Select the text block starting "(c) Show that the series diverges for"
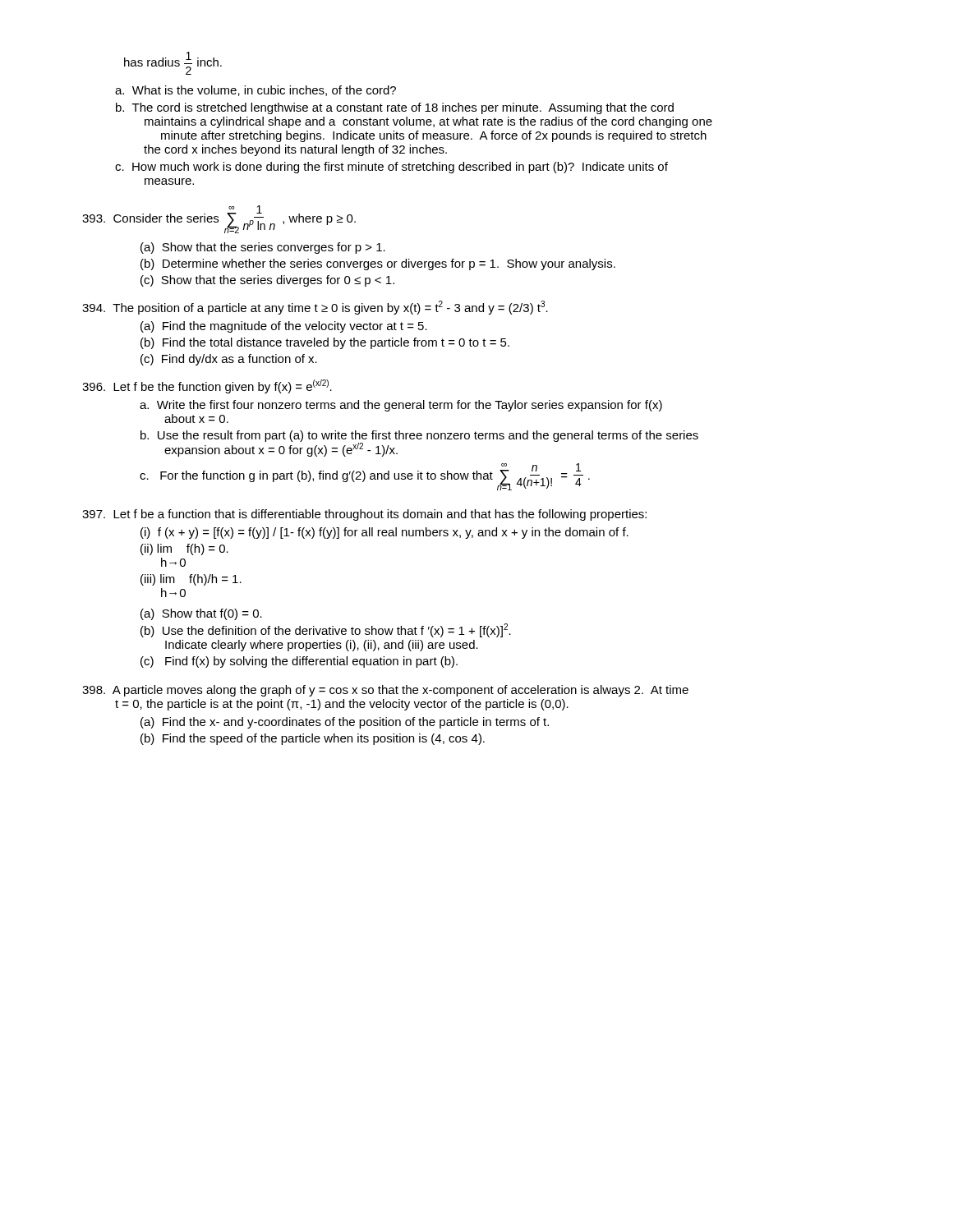This screenshot has width=953, height=1232. (x=268, y=279)
